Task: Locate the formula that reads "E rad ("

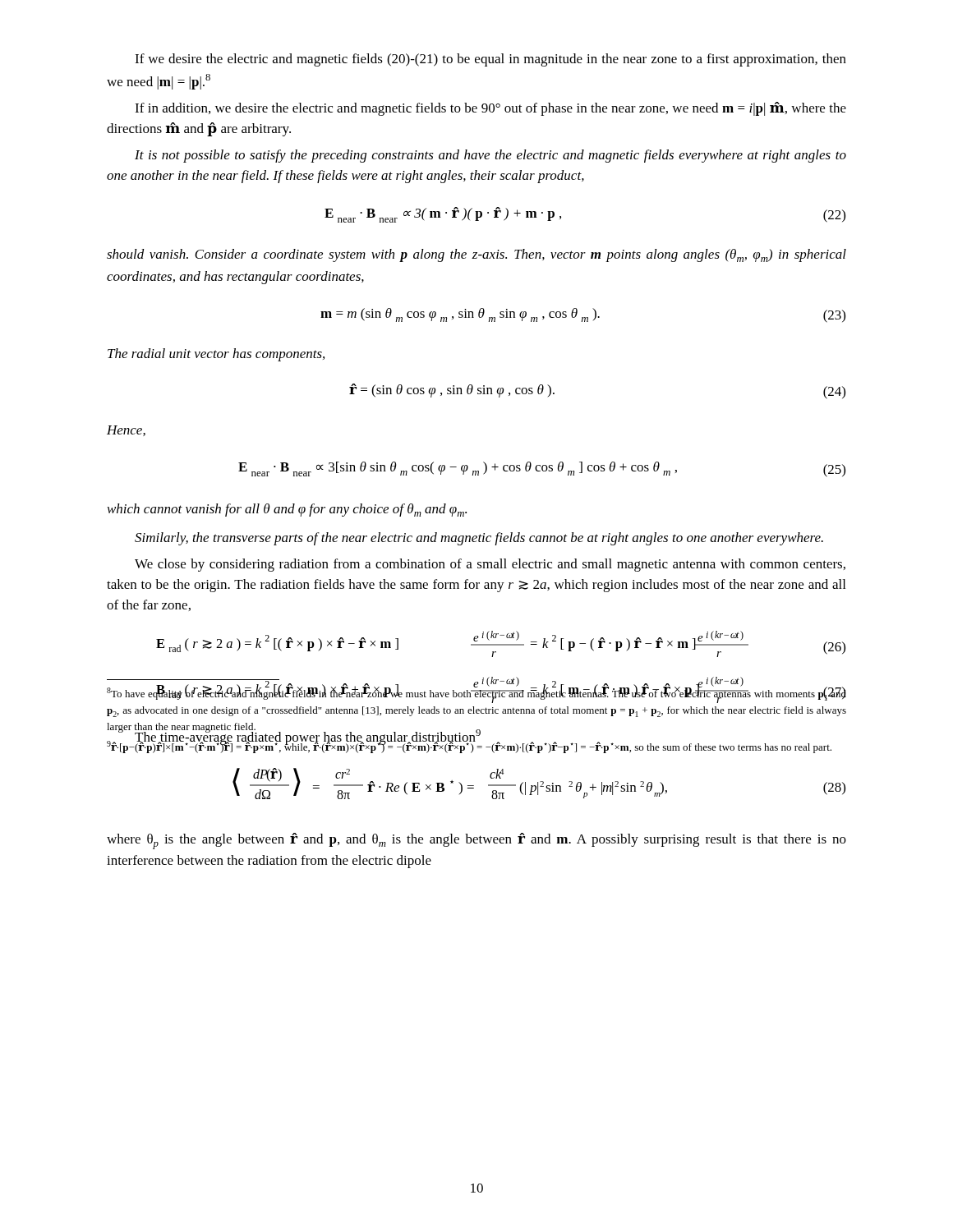Action: tap(476, 670)
